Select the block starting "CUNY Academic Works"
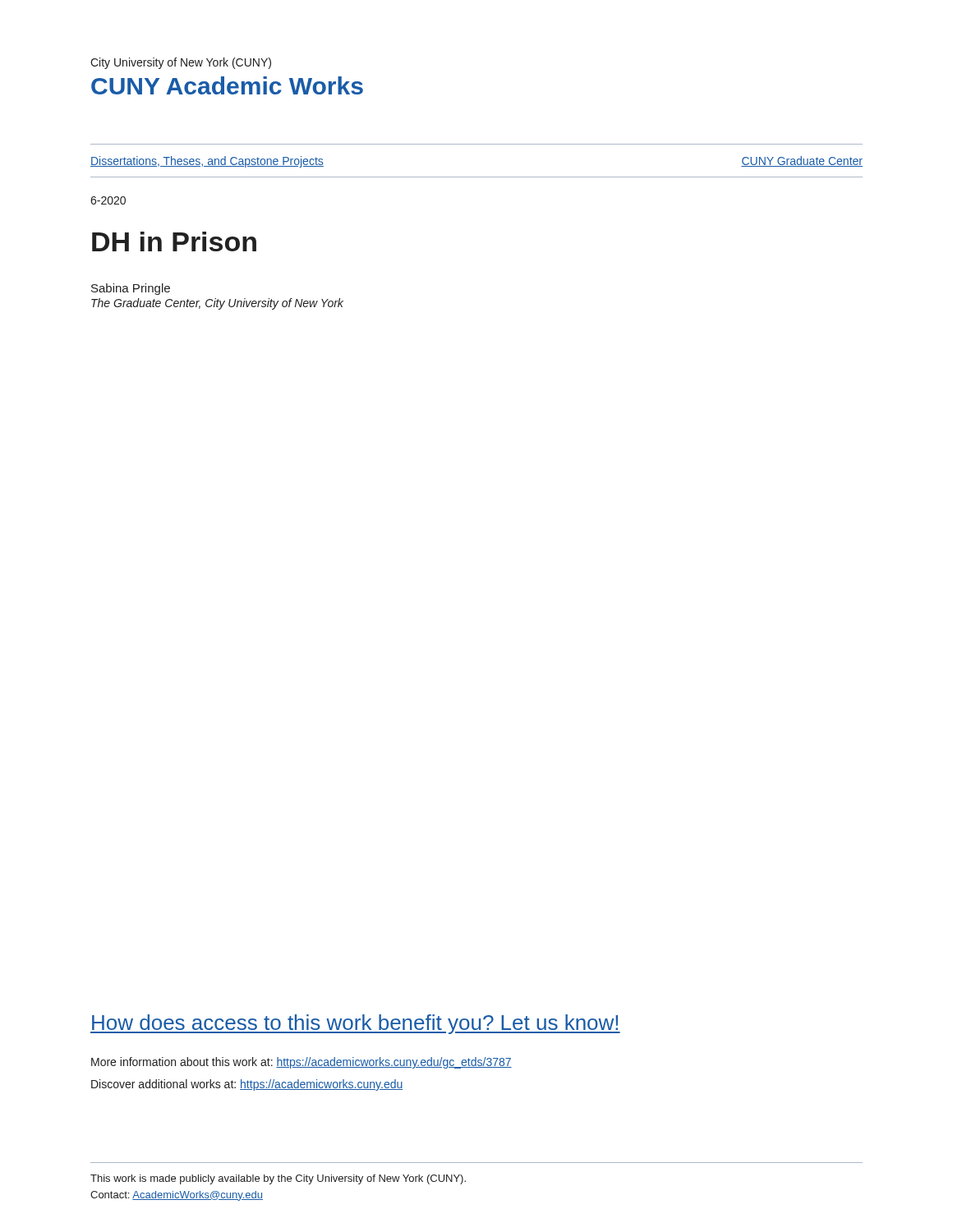The width and height of the screenshot is (953, 1232). point(227,86)
